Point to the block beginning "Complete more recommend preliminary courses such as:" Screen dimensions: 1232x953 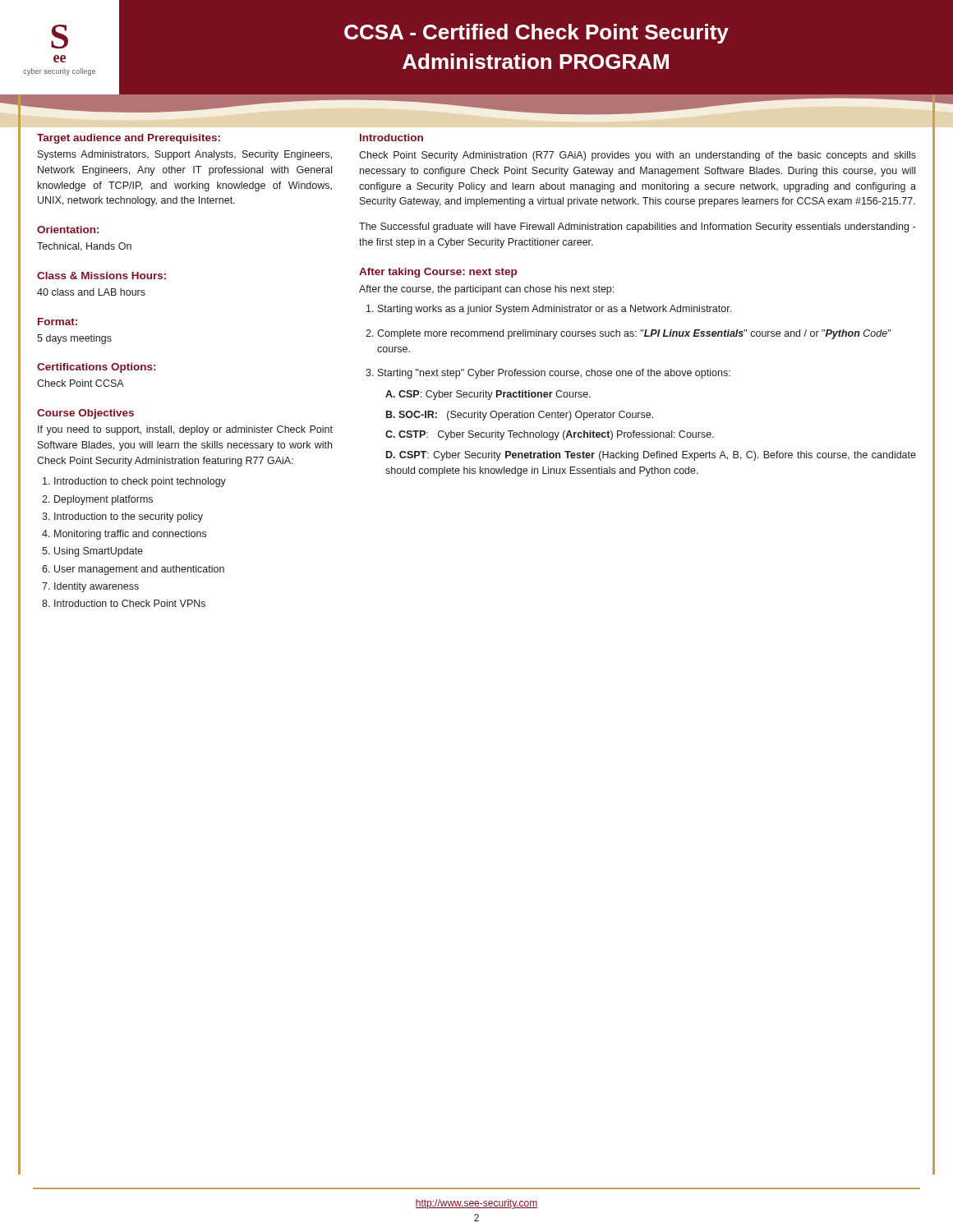click(634, 341)
